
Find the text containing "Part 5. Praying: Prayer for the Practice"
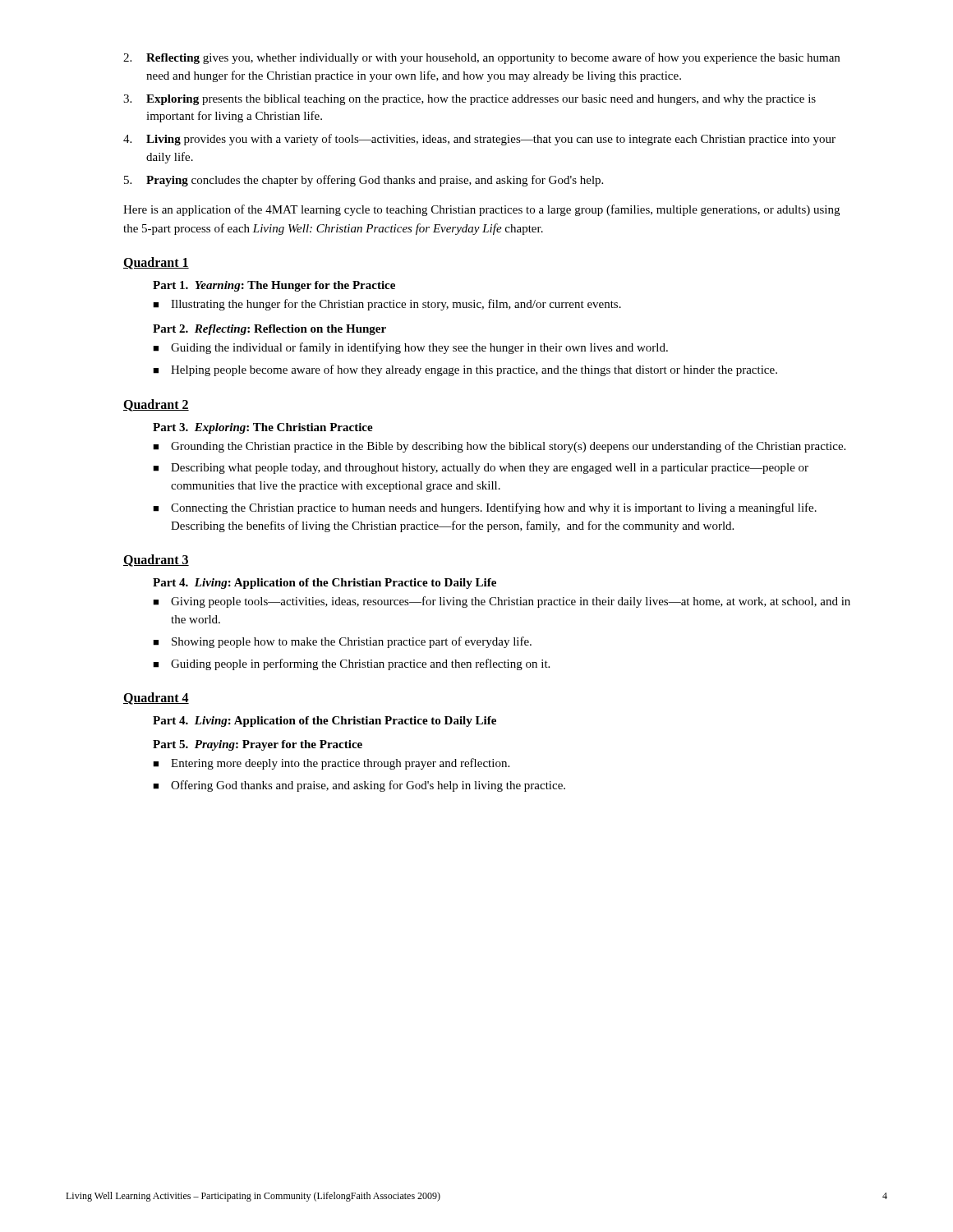258,744
